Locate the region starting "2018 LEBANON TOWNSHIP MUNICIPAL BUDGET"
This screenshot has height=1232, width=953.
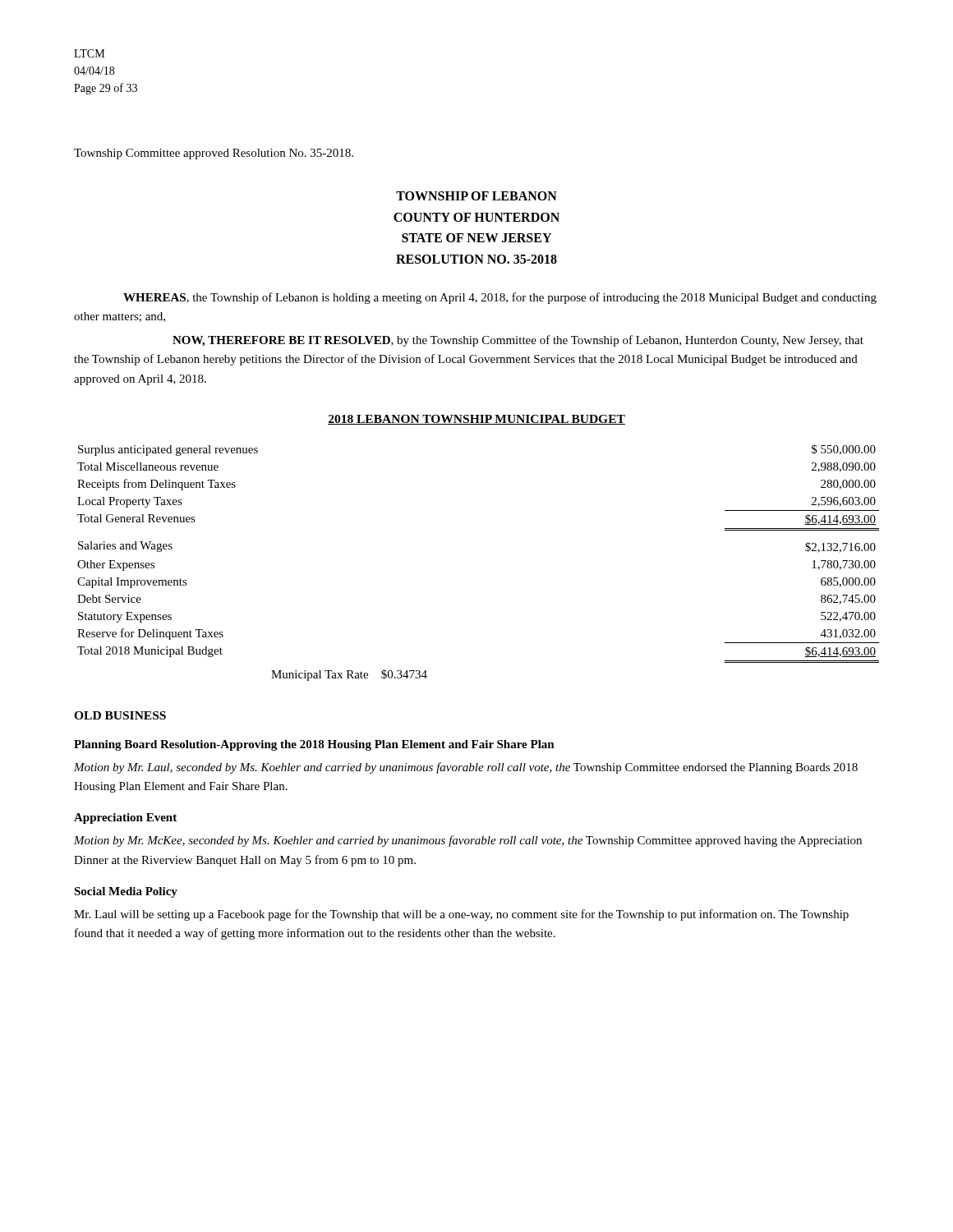(476, 418)
